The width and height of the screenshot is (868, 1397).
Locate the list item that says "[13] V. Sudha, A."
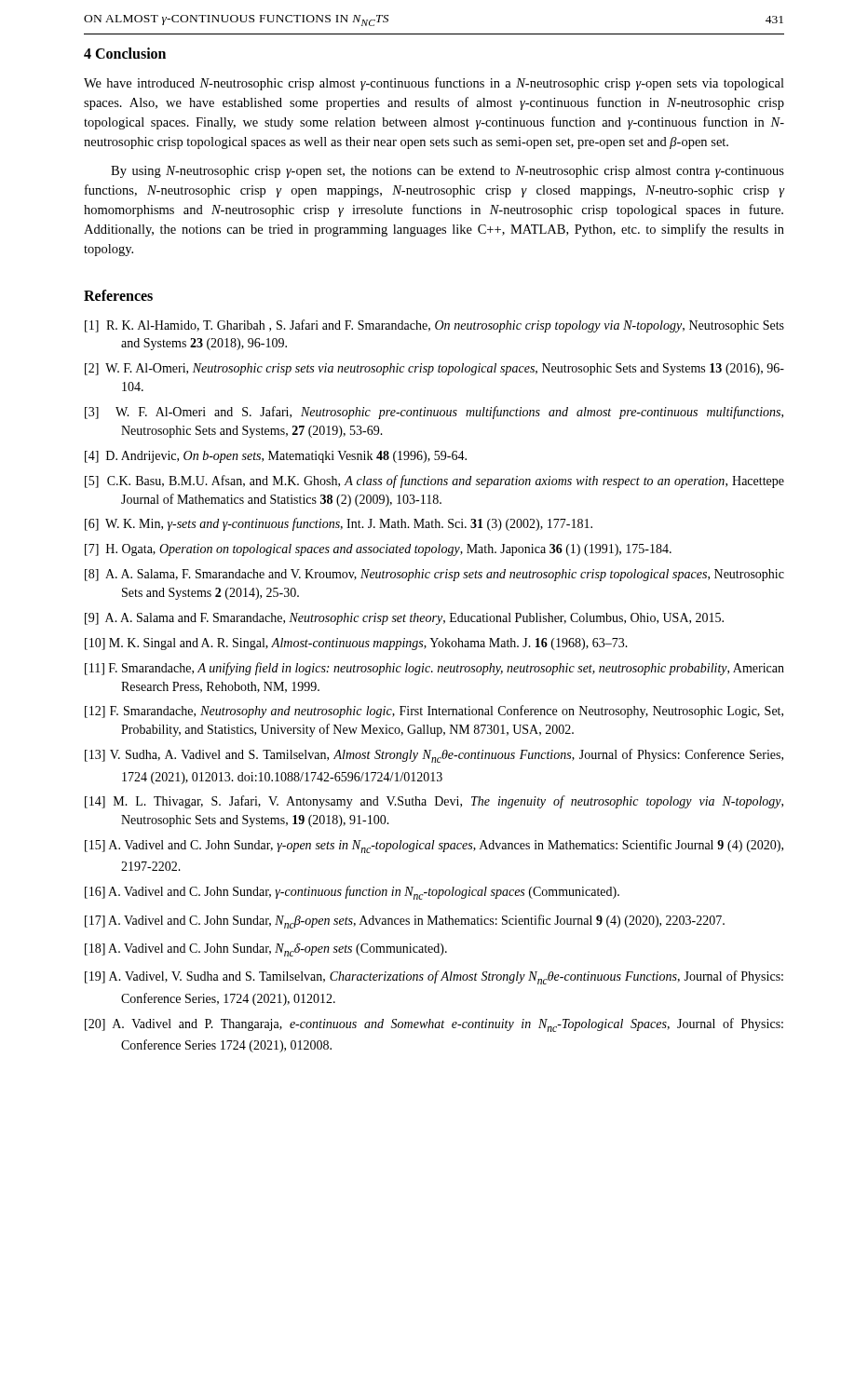pos(434,766)
